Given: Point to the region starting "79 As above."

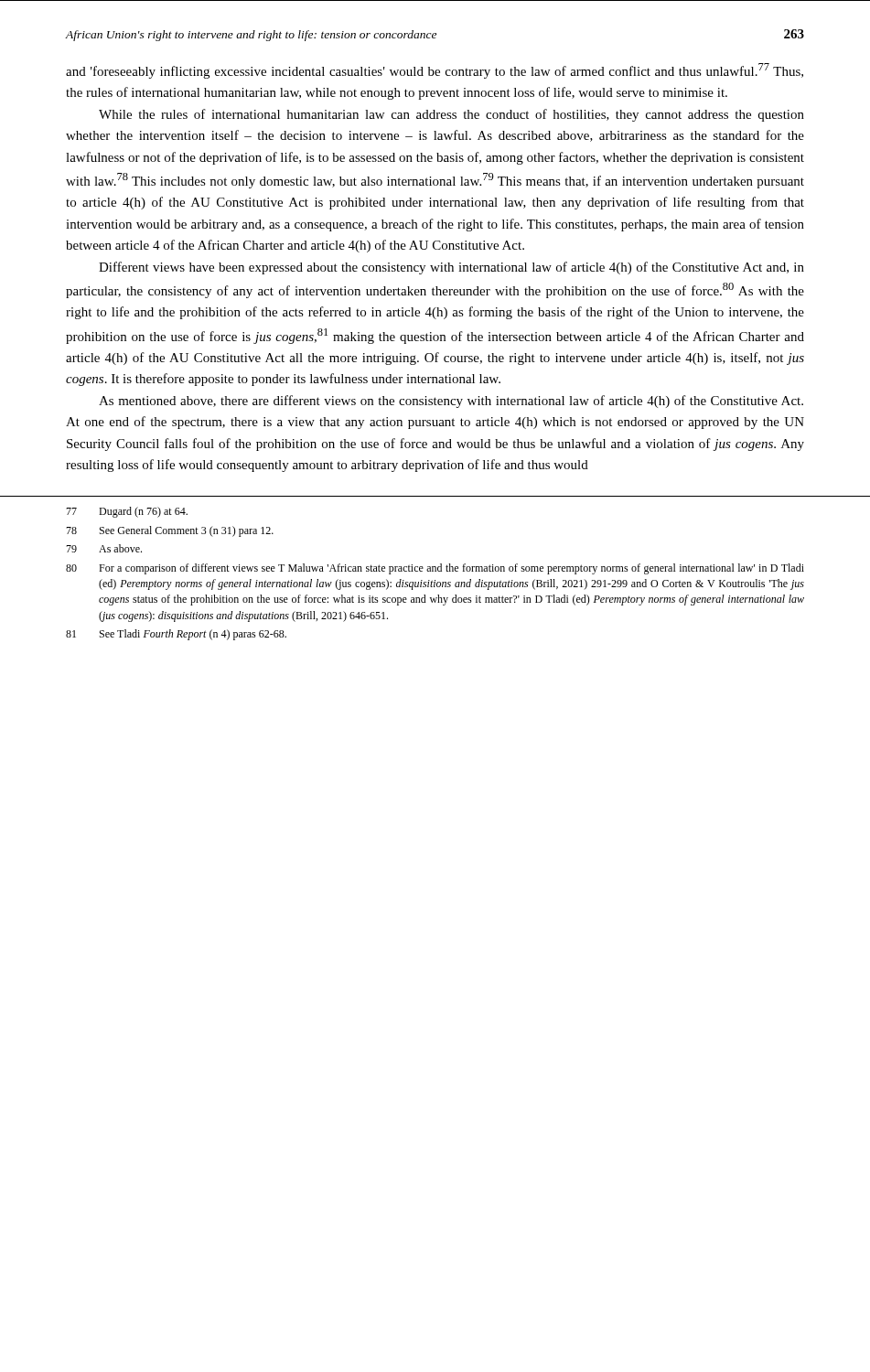Looking at the screenshot, I should (x=104, y=548).
